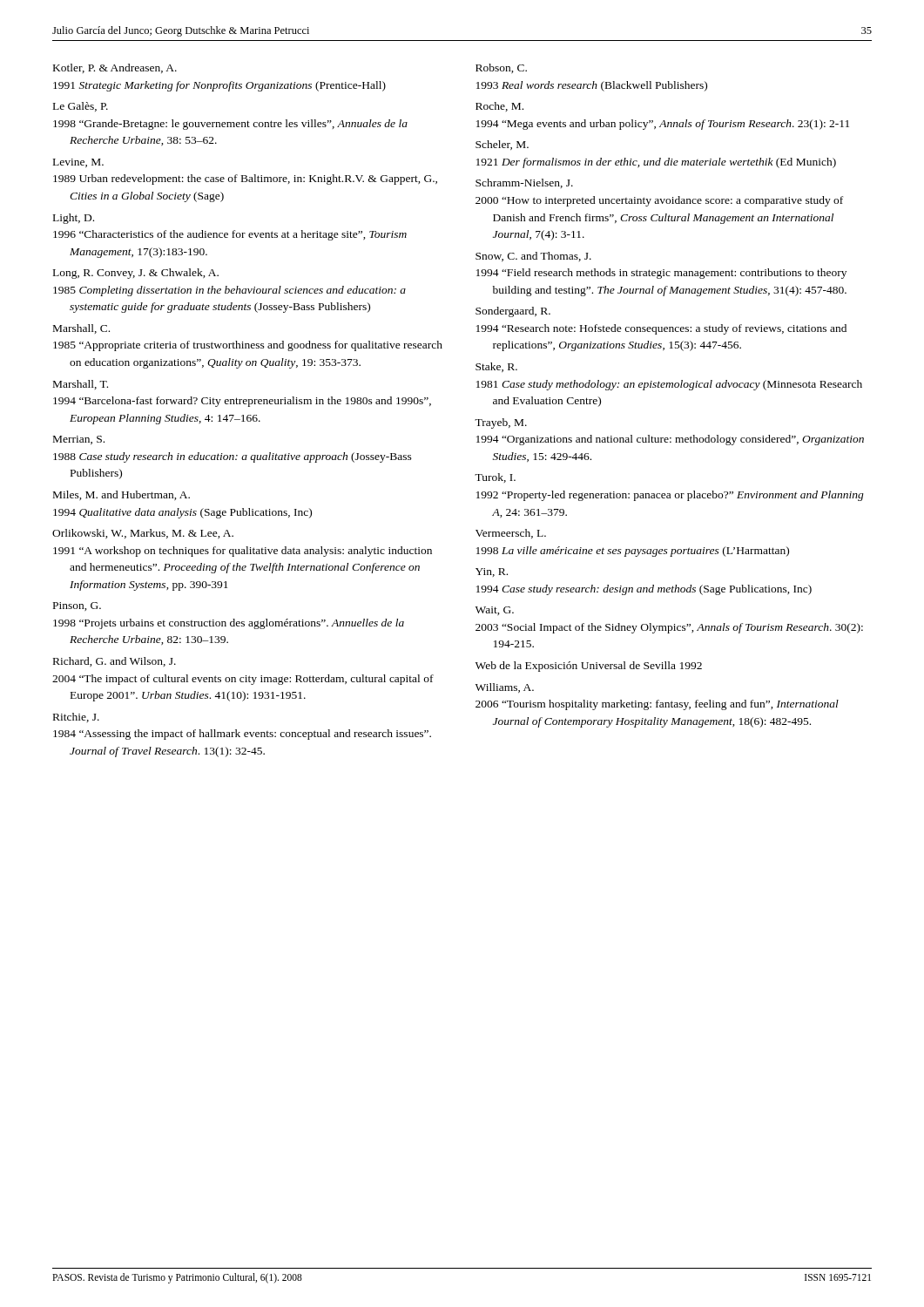
Task: Where is the passage that starts "Miles, M. and Hubertman, A. 1994"?
Action: pyautogui.click(x=251, y=503)
